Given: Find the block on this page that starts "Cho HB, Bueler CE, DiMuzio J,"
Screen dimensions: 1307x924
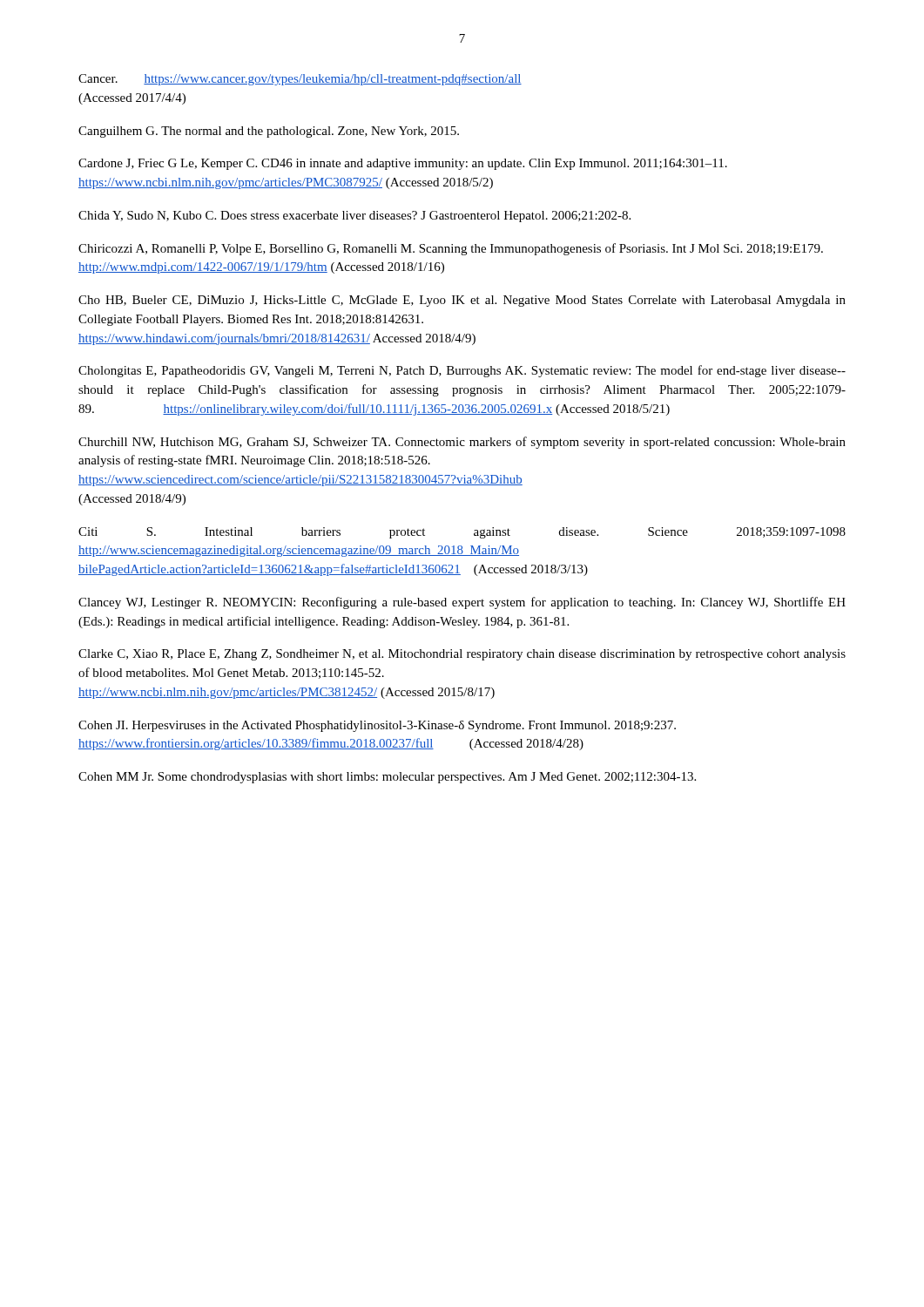Looking at the screenshot, I should coord(462,301).
